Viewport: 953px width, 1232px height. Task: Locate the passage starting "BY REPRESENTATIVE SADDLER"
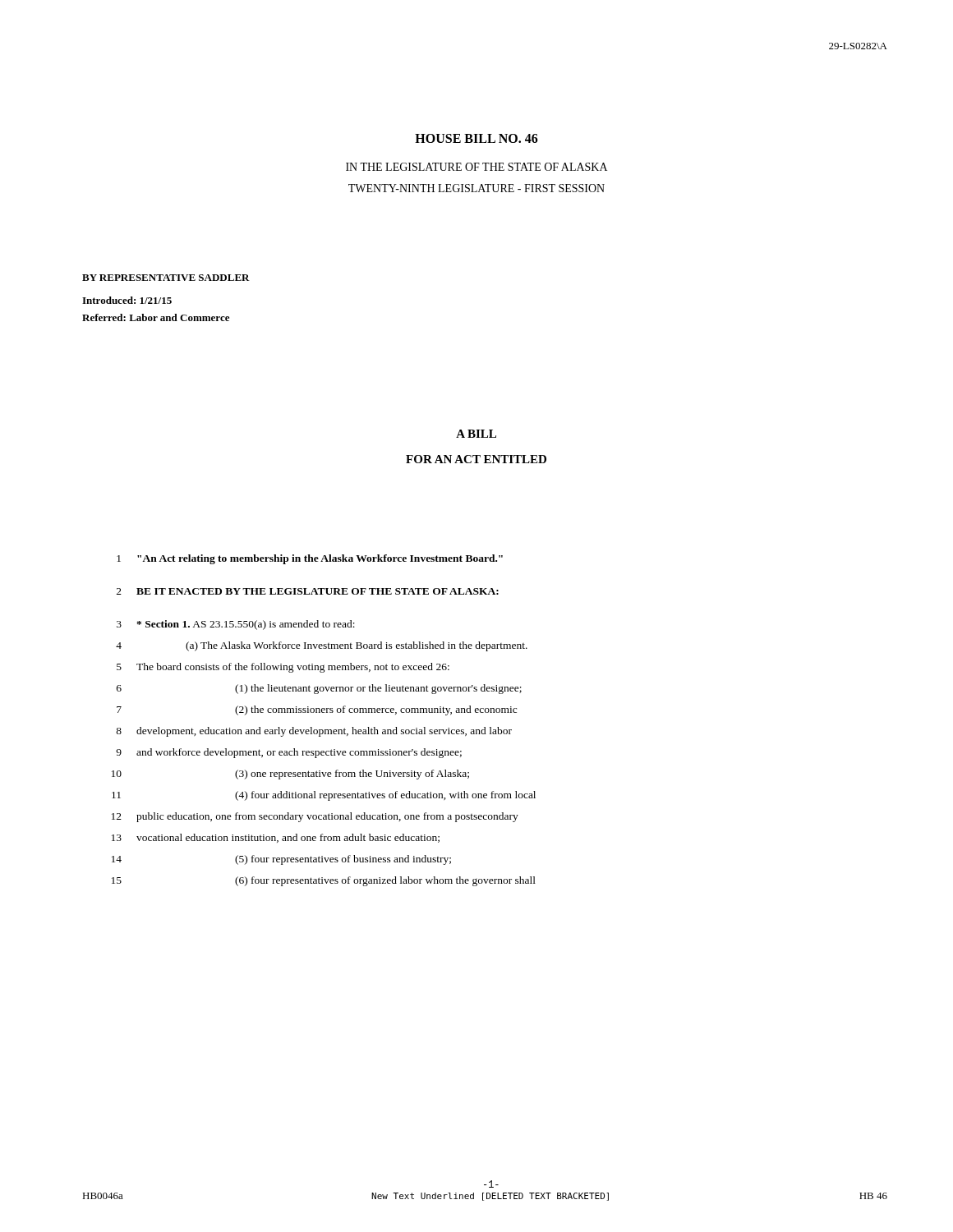166,277
